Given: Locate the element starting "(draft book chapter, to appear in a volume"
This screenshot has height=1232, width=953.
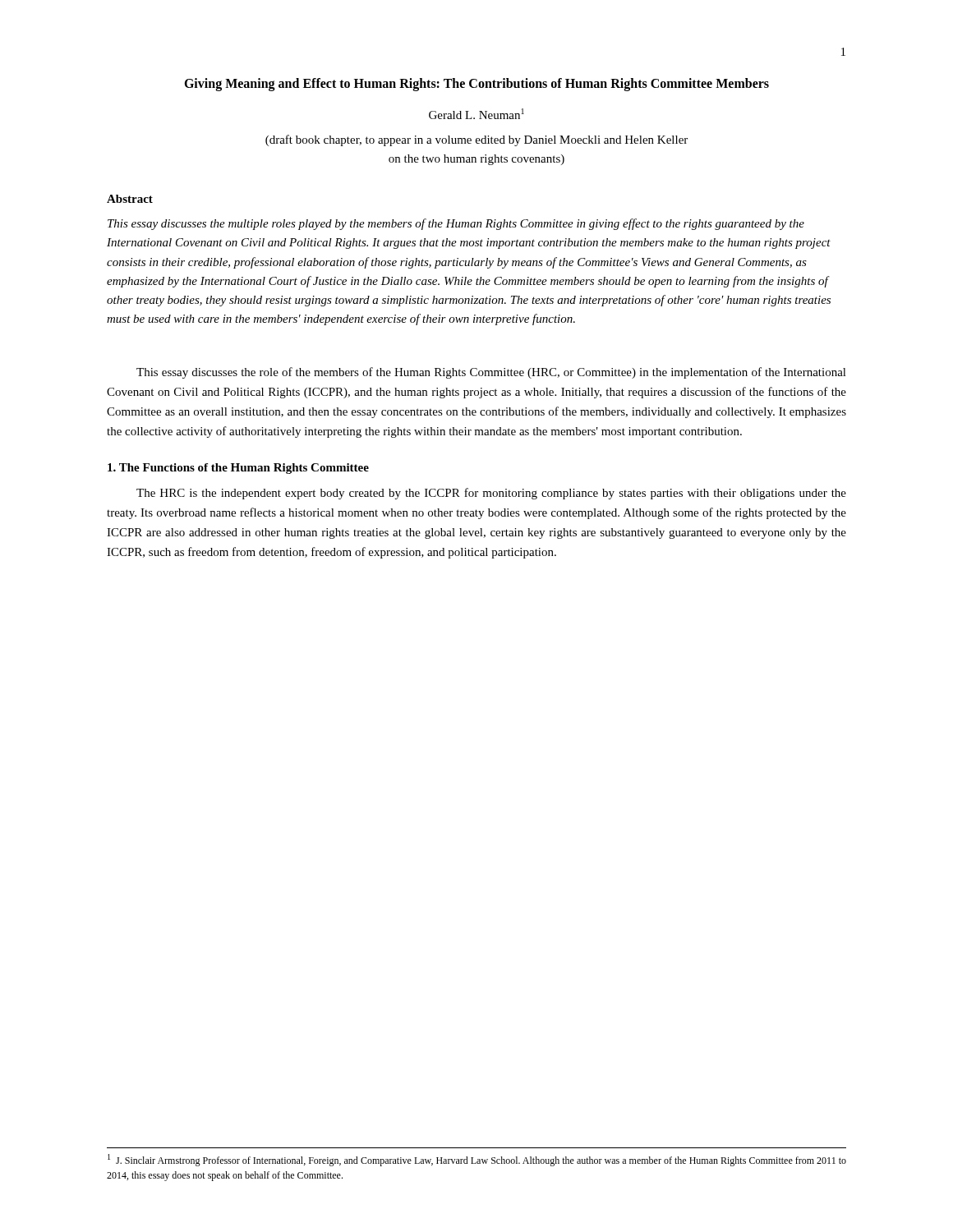Looking at the screenshot, I should click(x=476, y=149).
